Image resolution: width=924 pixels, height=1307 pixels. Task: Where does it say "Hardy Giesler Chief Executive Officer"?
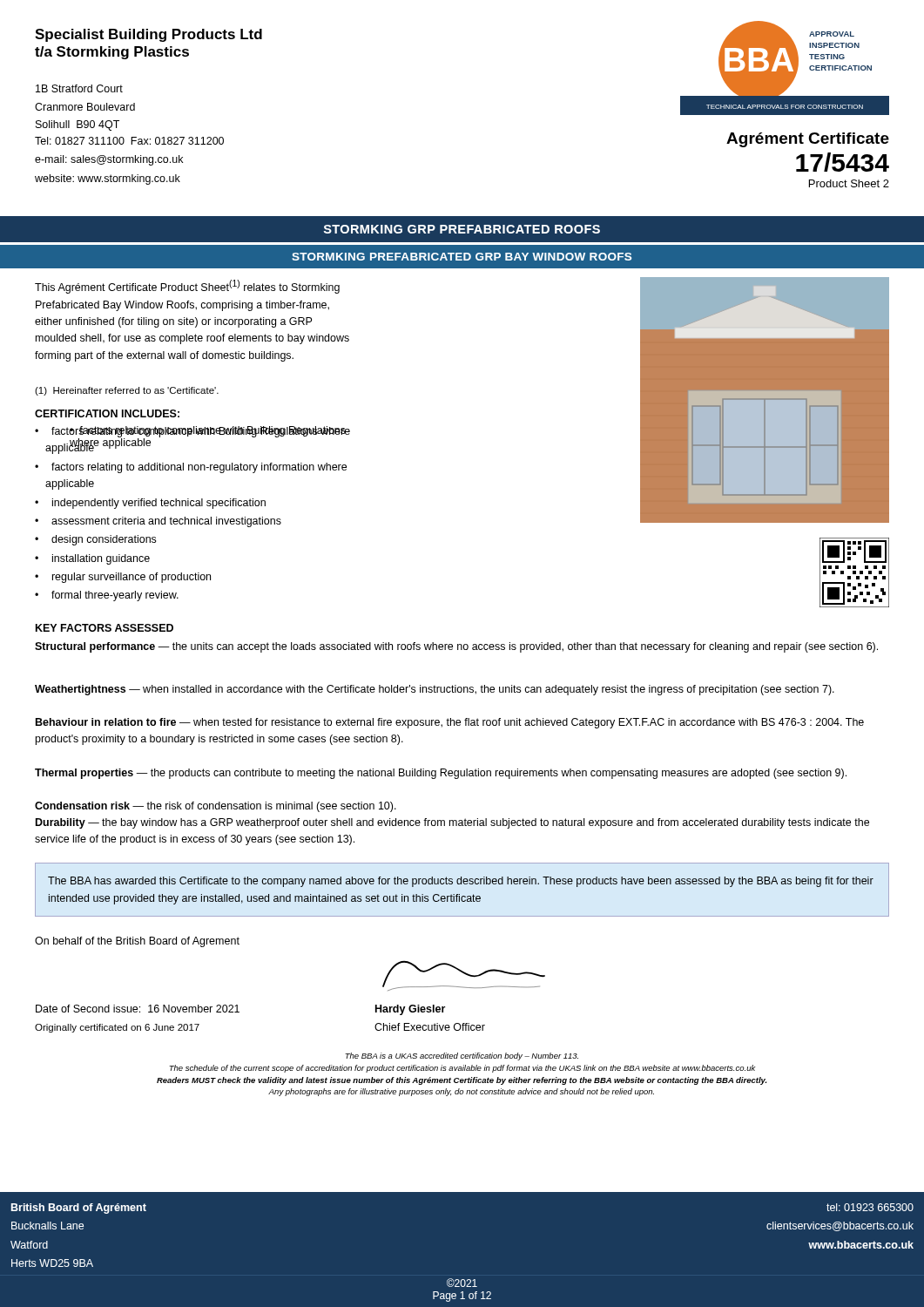(x=430, y=1018)
